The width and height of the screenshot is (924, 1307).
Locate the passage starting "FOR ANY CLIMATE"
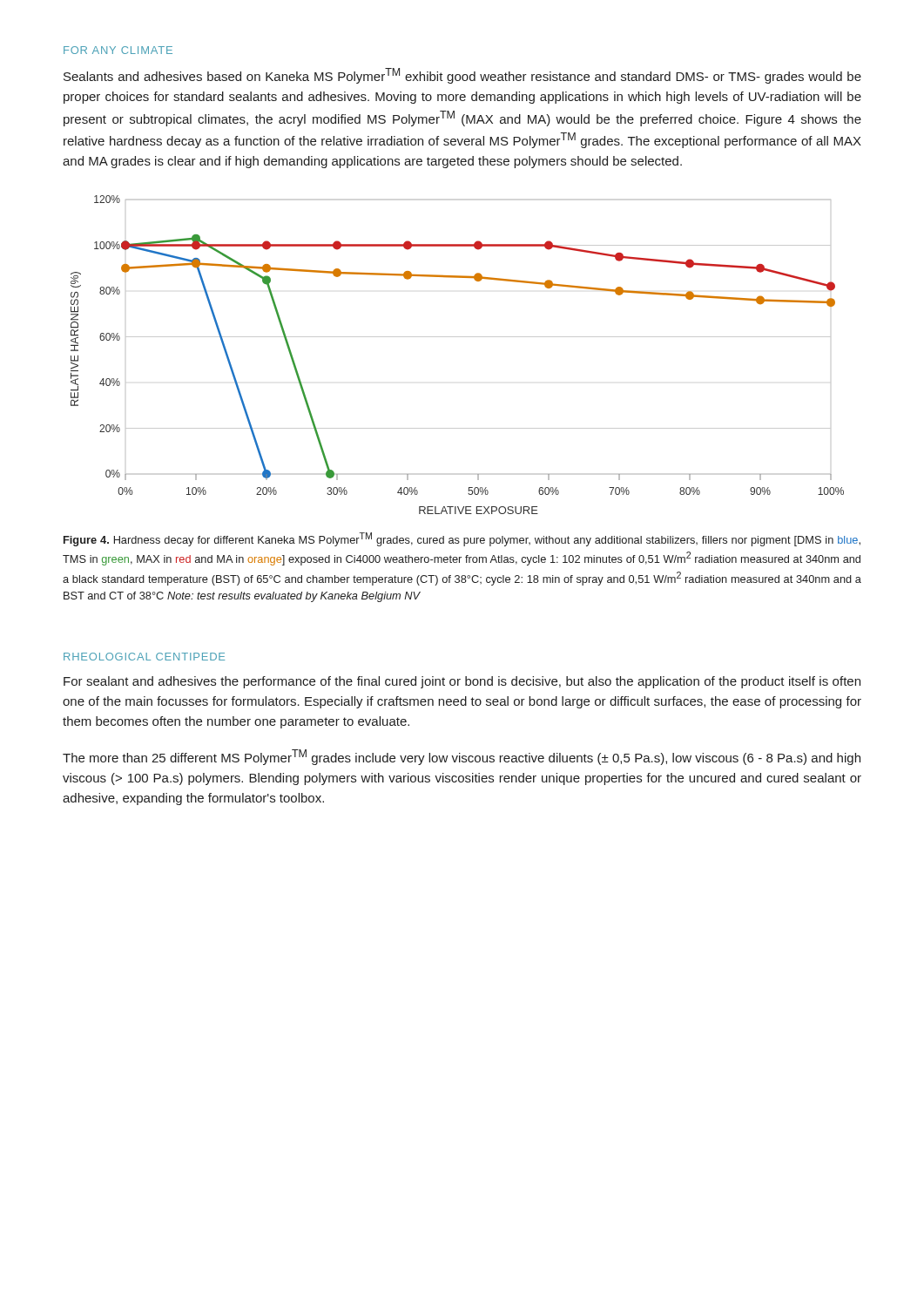pos(118,50)
